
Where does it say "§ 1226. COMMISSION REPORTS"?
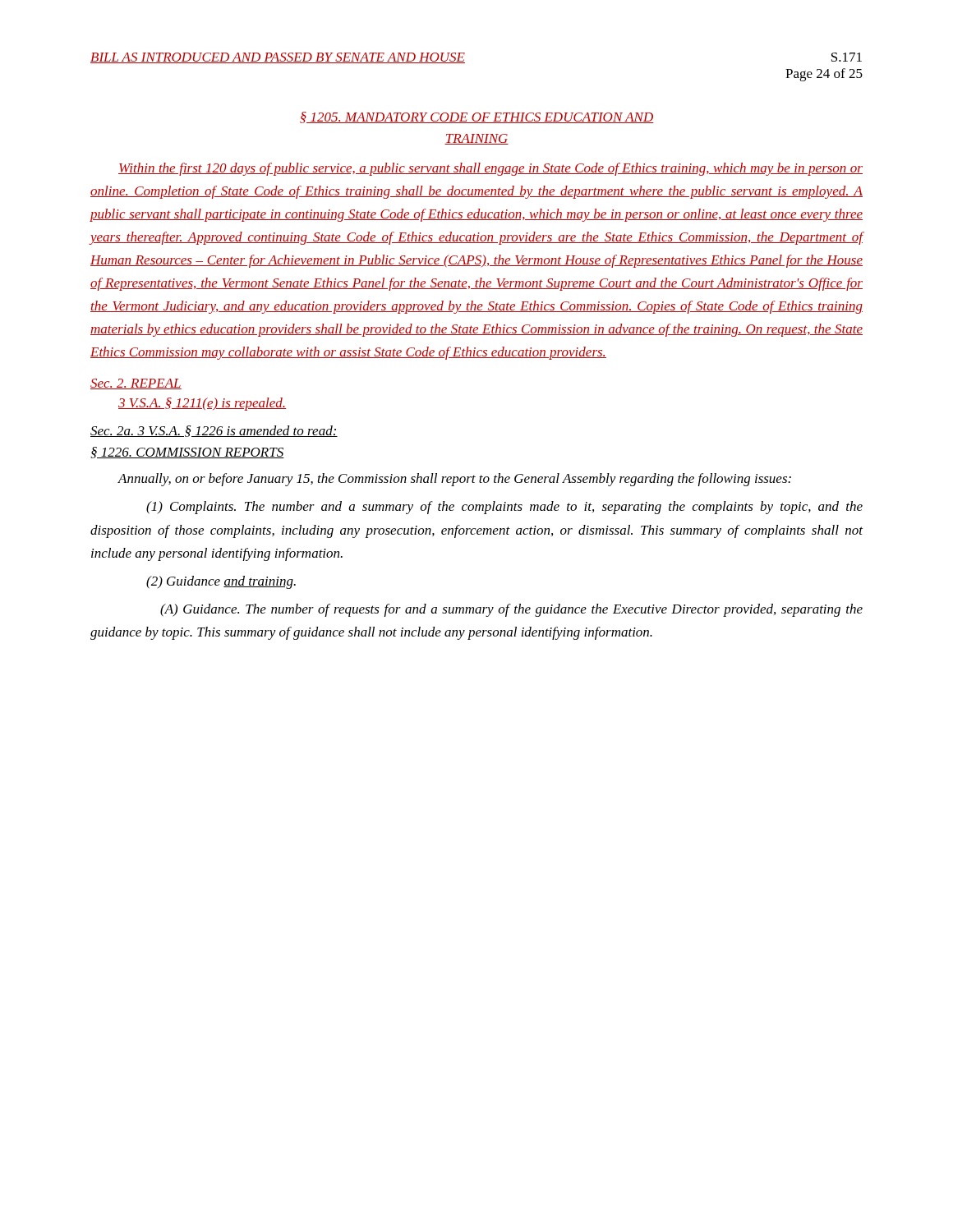[187, 452]
